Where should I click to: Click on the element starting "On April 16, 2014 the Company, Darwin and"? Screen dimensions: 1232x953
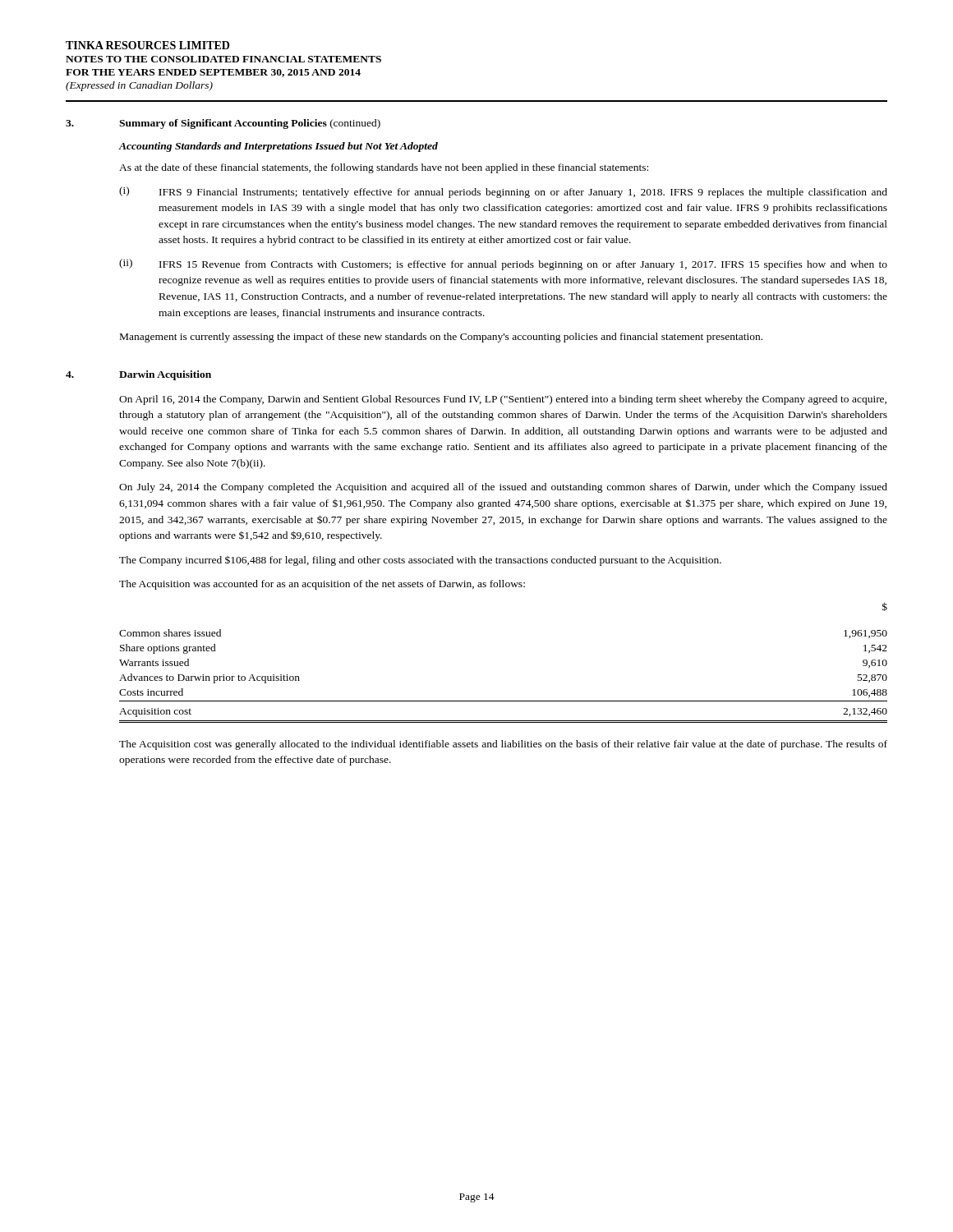pyautogui.click(x=503, y=431)
